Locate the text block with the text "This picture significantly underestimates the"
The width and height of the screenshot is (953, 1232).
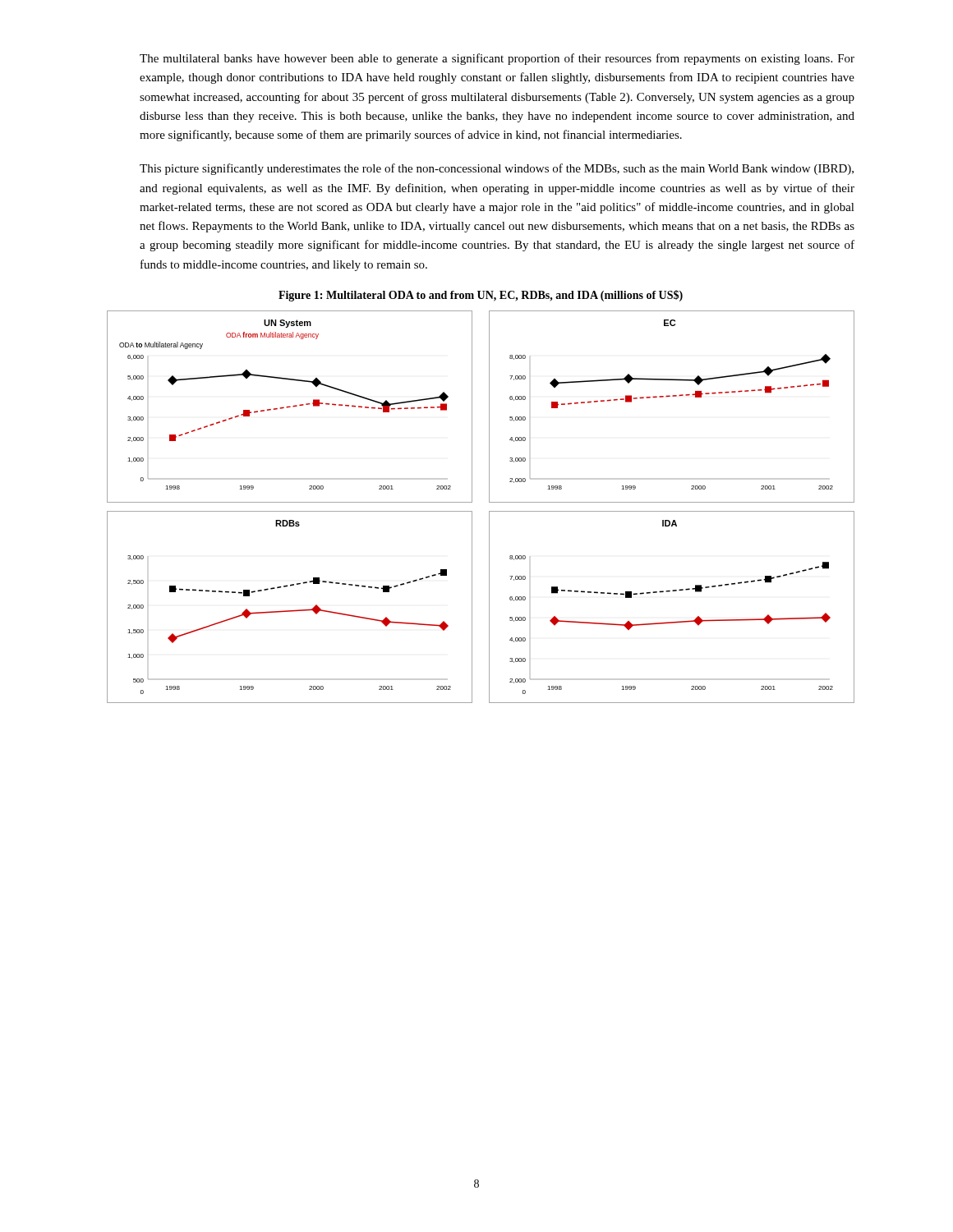[x=497, y=217]
